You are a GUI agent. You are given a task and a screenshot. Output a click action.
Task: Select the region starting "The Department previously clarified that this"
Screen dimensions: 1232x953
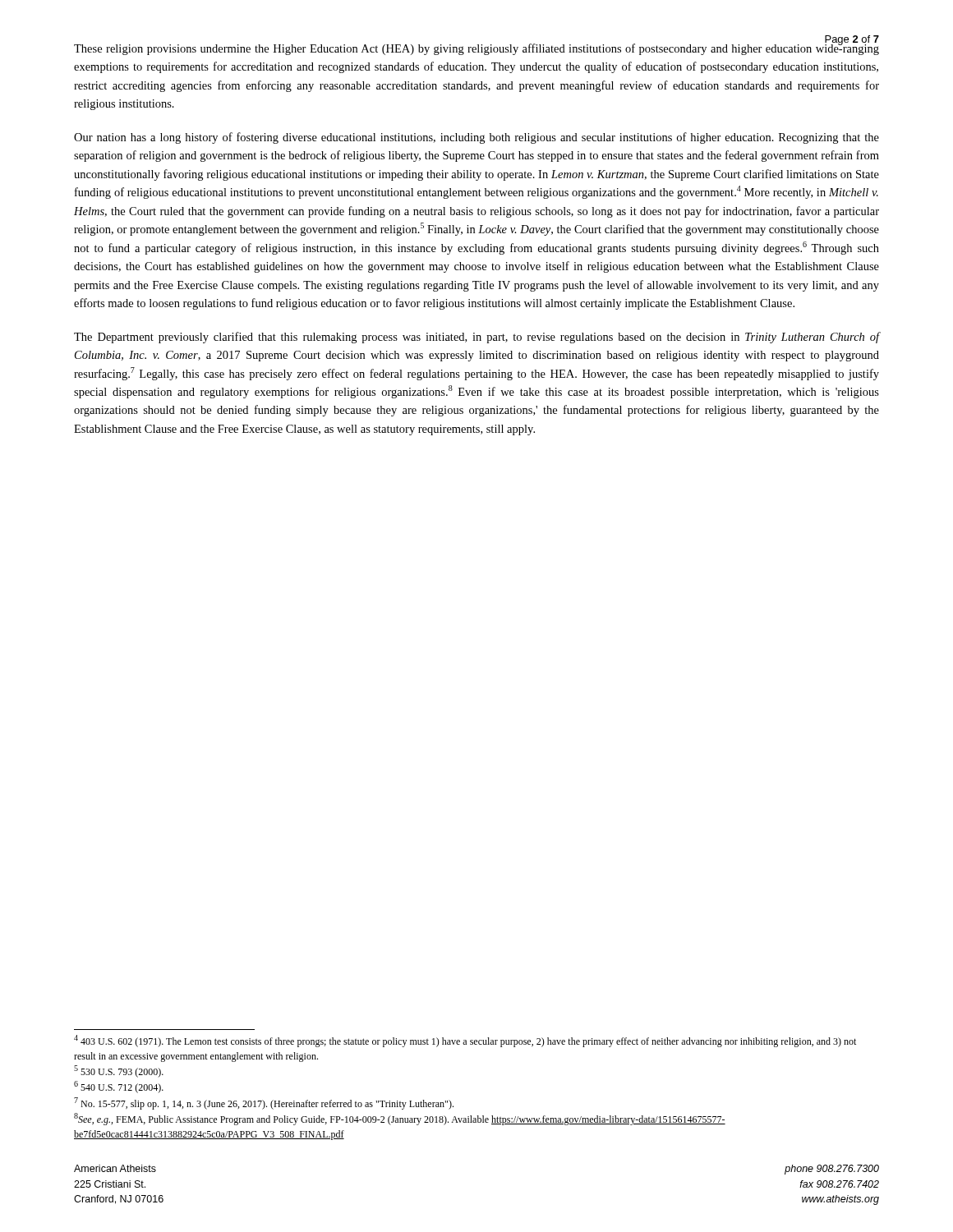[x=476, y=383]
